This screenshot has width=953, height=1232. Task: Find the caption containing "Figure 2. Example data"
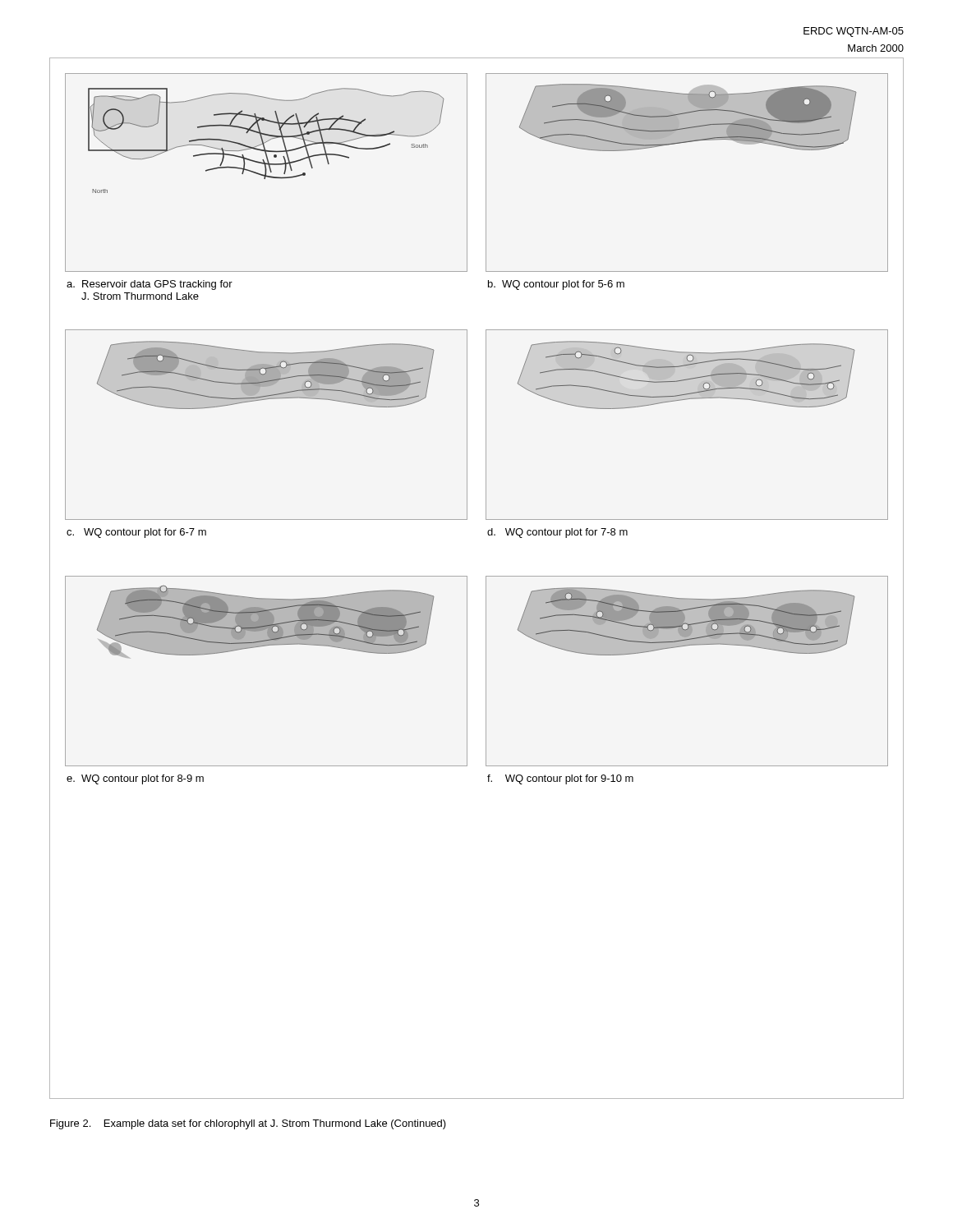click(248, 1123)
